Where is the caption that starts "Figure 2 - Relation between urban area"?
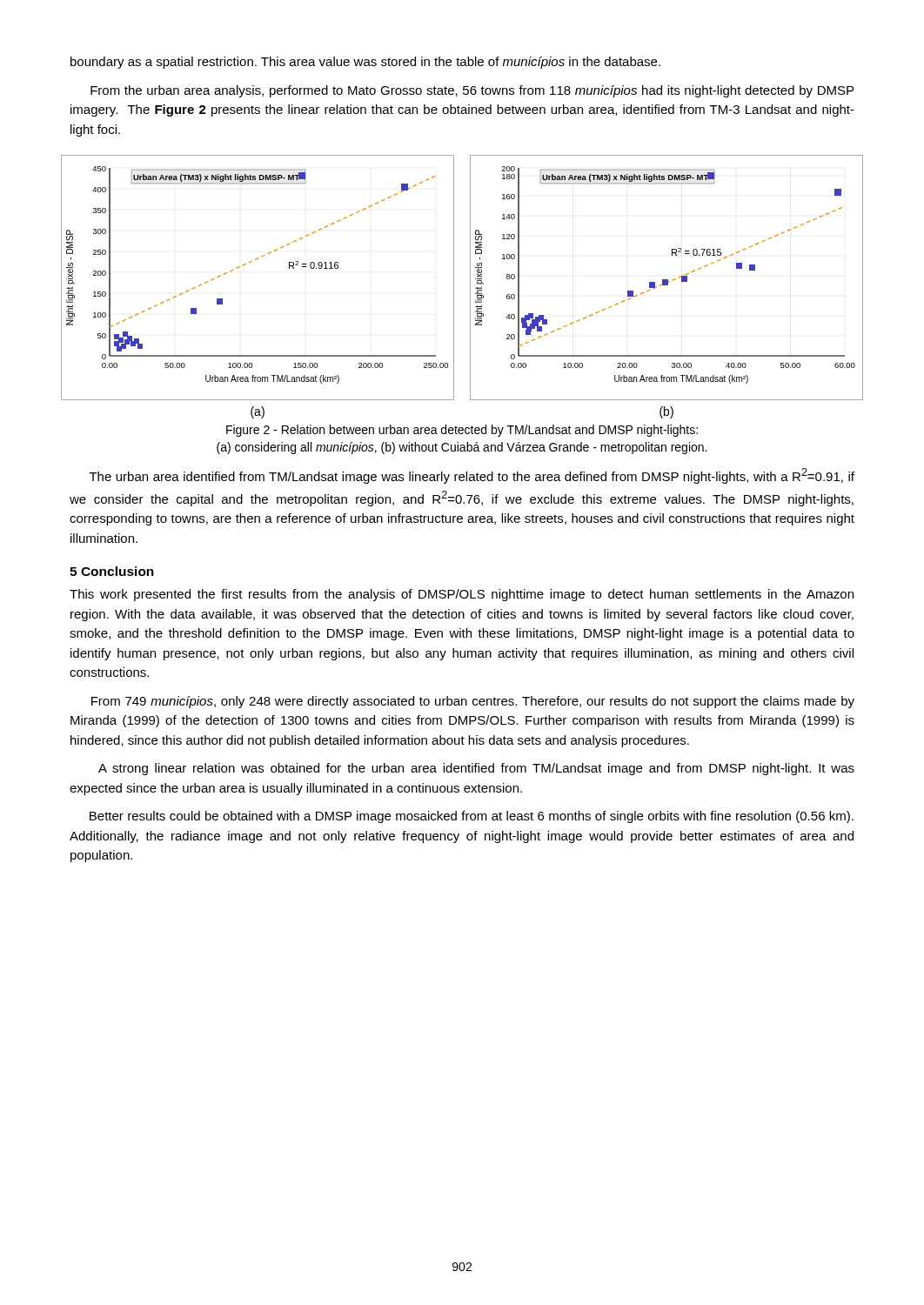924x1305 pixels. 462,438
